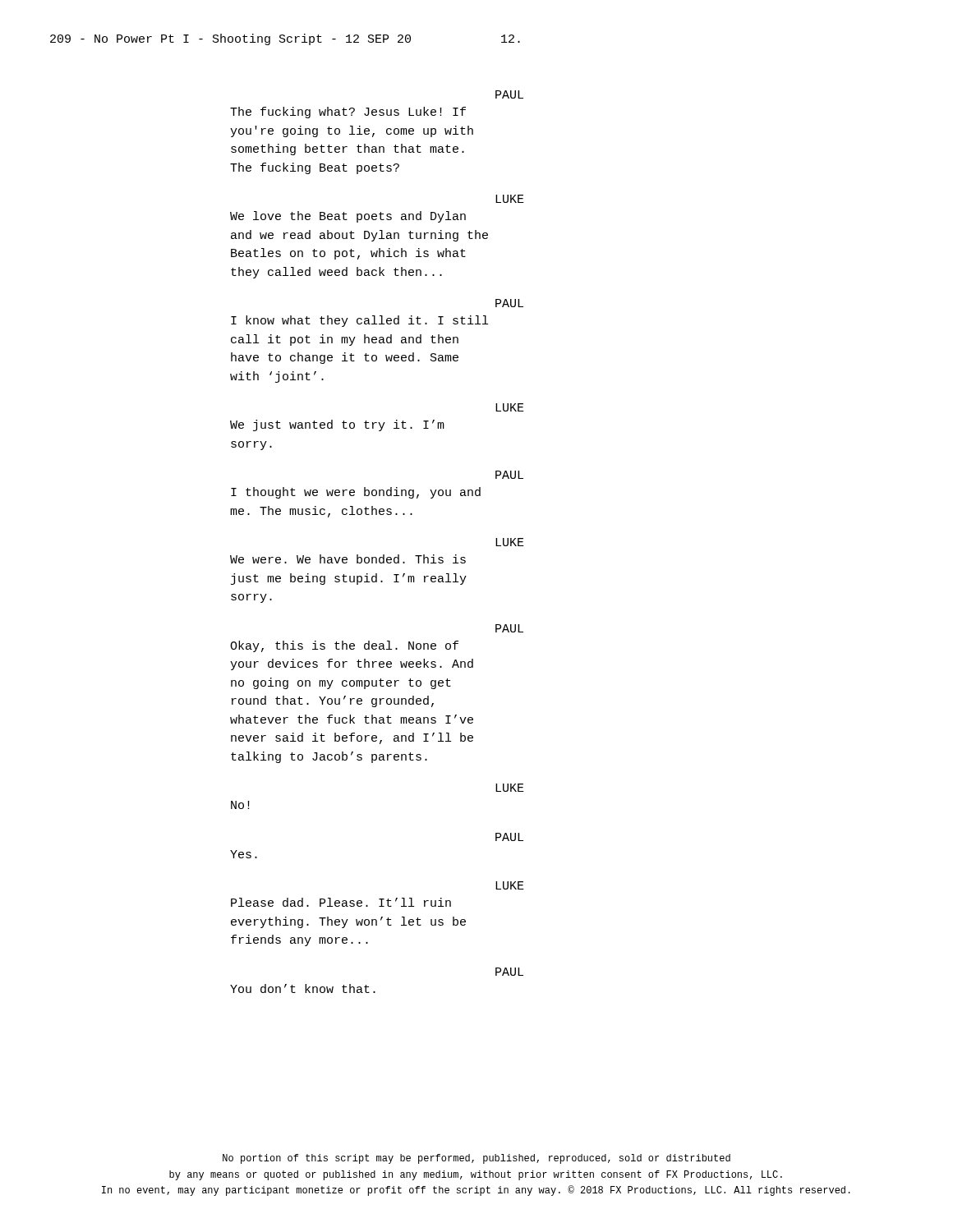Viewport: 953px width, 1232px height.
Task: Navigate to the text block starting "PAUL You don’t know"
Action: coord(509,972)
